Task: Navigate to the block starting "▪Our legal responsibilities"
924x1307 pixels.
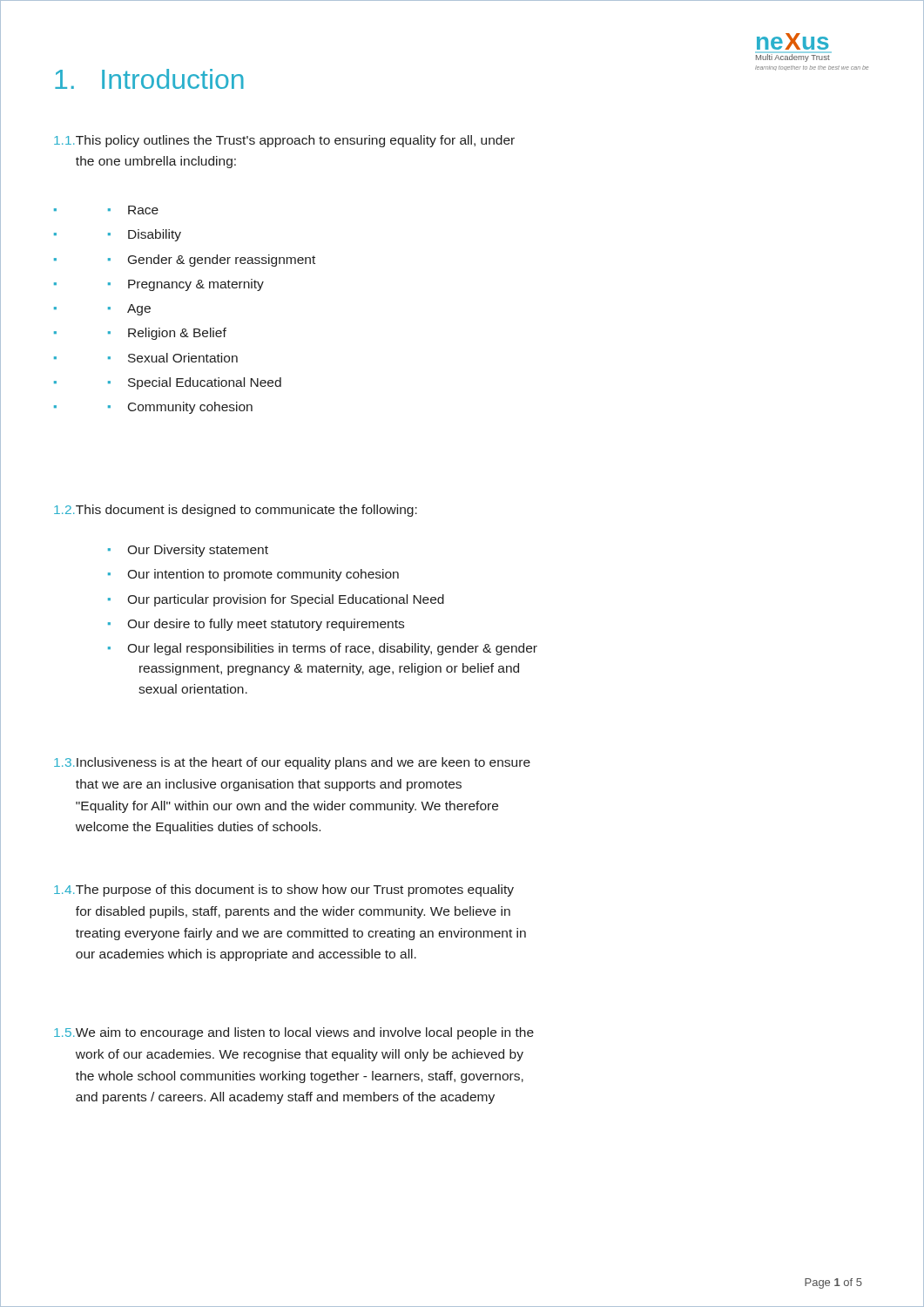Action: pyautogui.click(x=322, y=668)
